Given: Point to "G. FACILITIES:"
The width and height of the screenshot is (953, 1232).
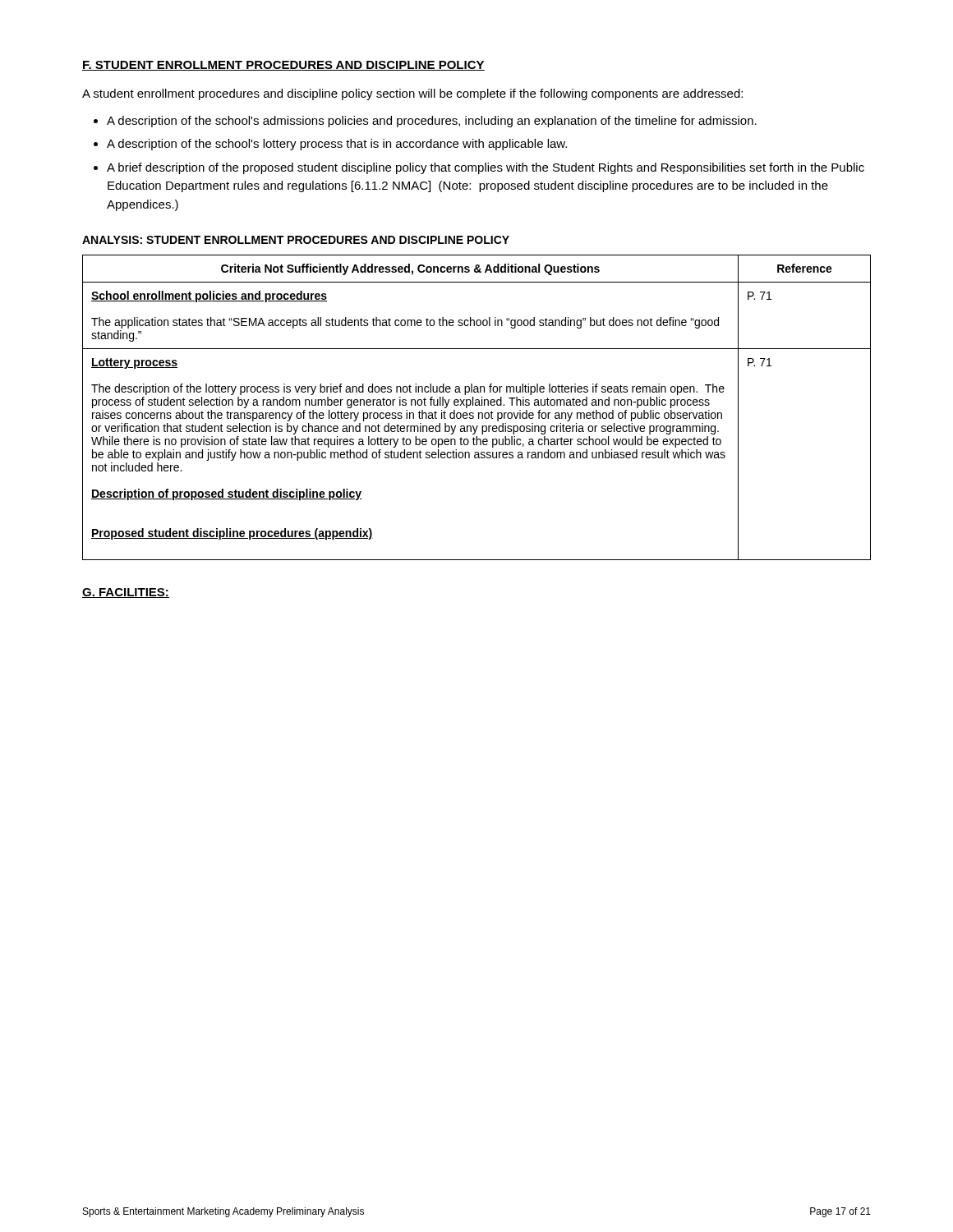Looking at the screenshot, I should click(126, 592).
